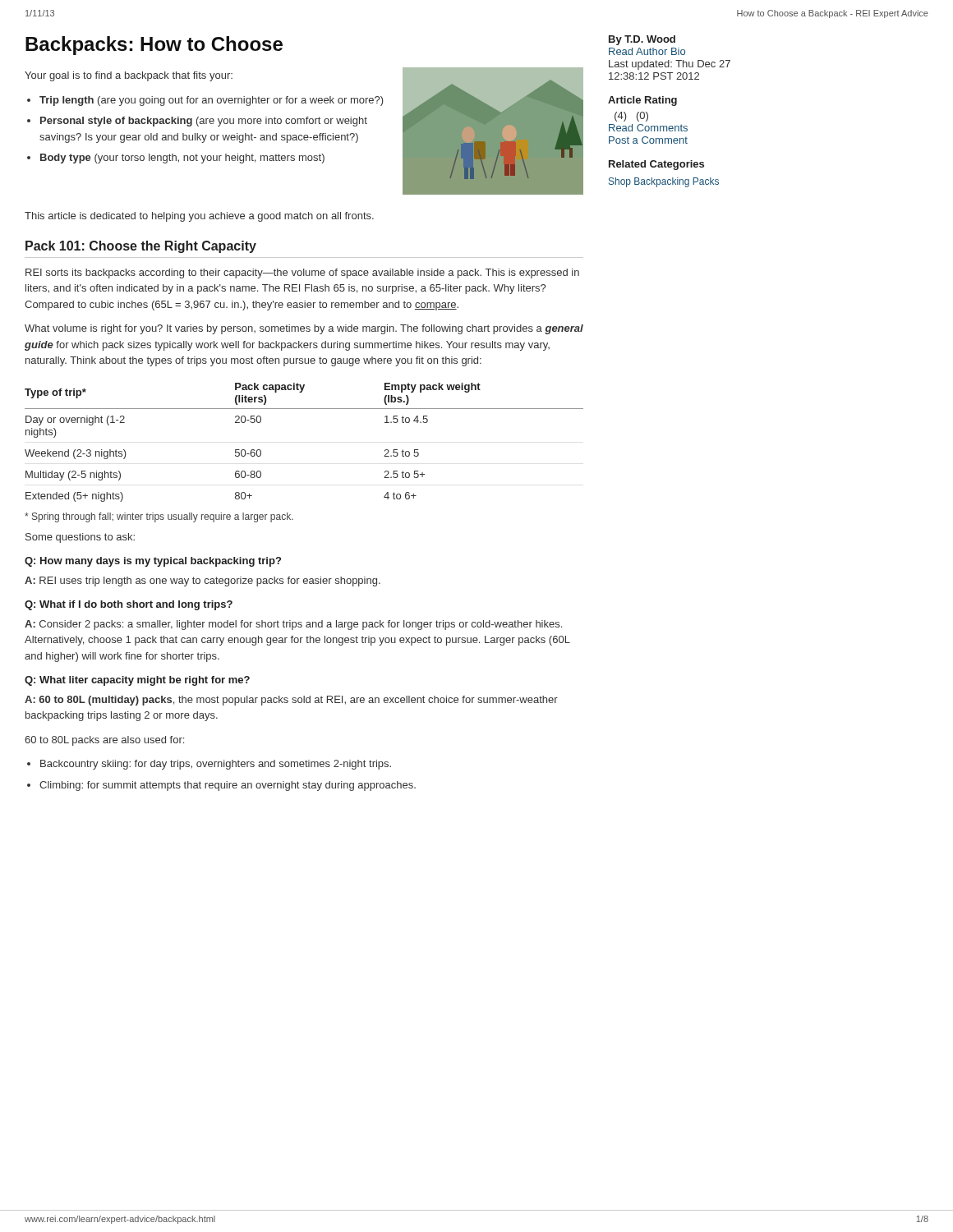Select the list item that reads "Climbing: for summit attempts that"
This screenshot has height=1232, width=953.
(228, 784)
